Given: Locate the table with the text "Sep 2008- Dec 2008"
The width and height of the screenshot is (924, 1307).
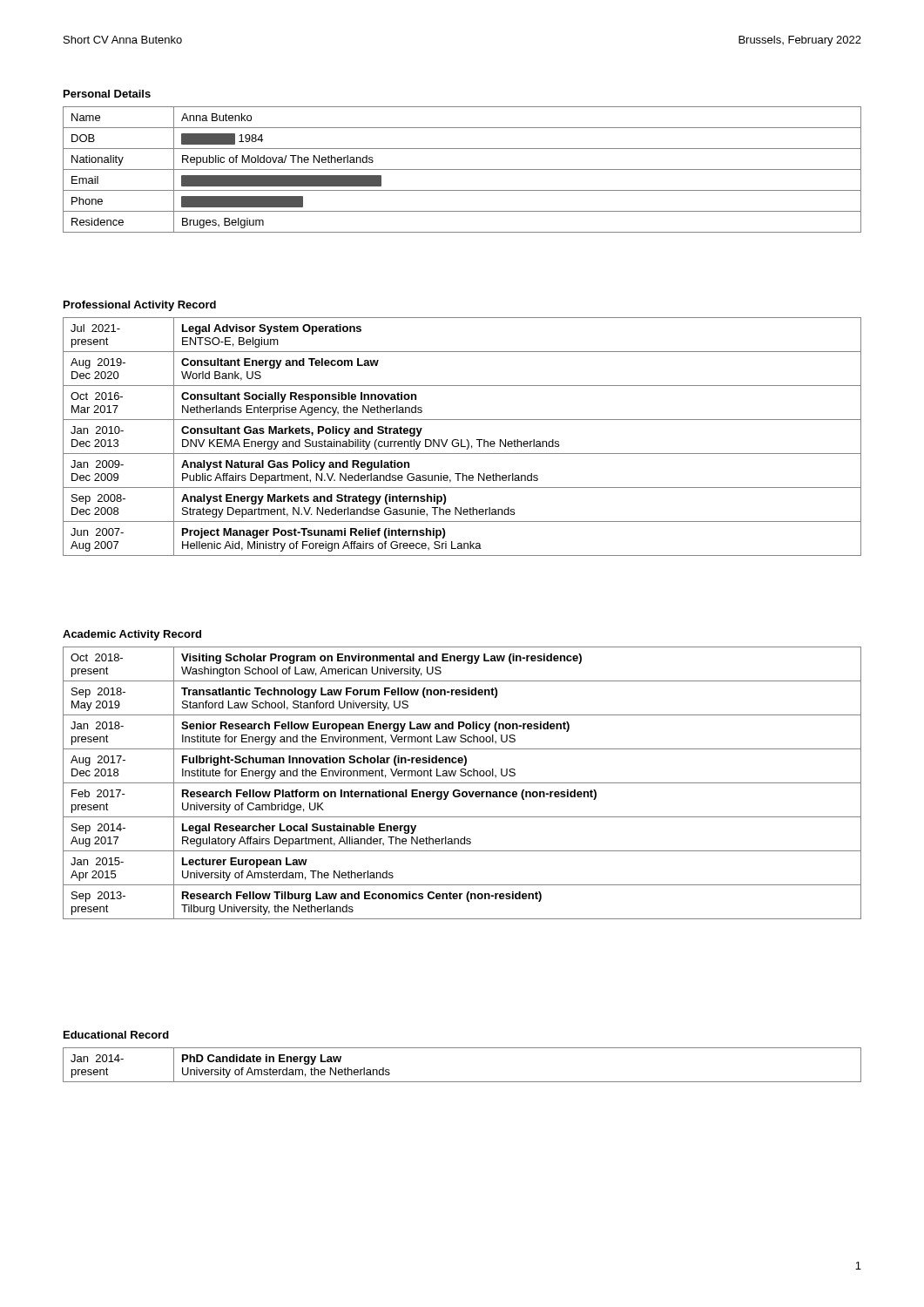Looking at the screenshot, I should 462,437.
